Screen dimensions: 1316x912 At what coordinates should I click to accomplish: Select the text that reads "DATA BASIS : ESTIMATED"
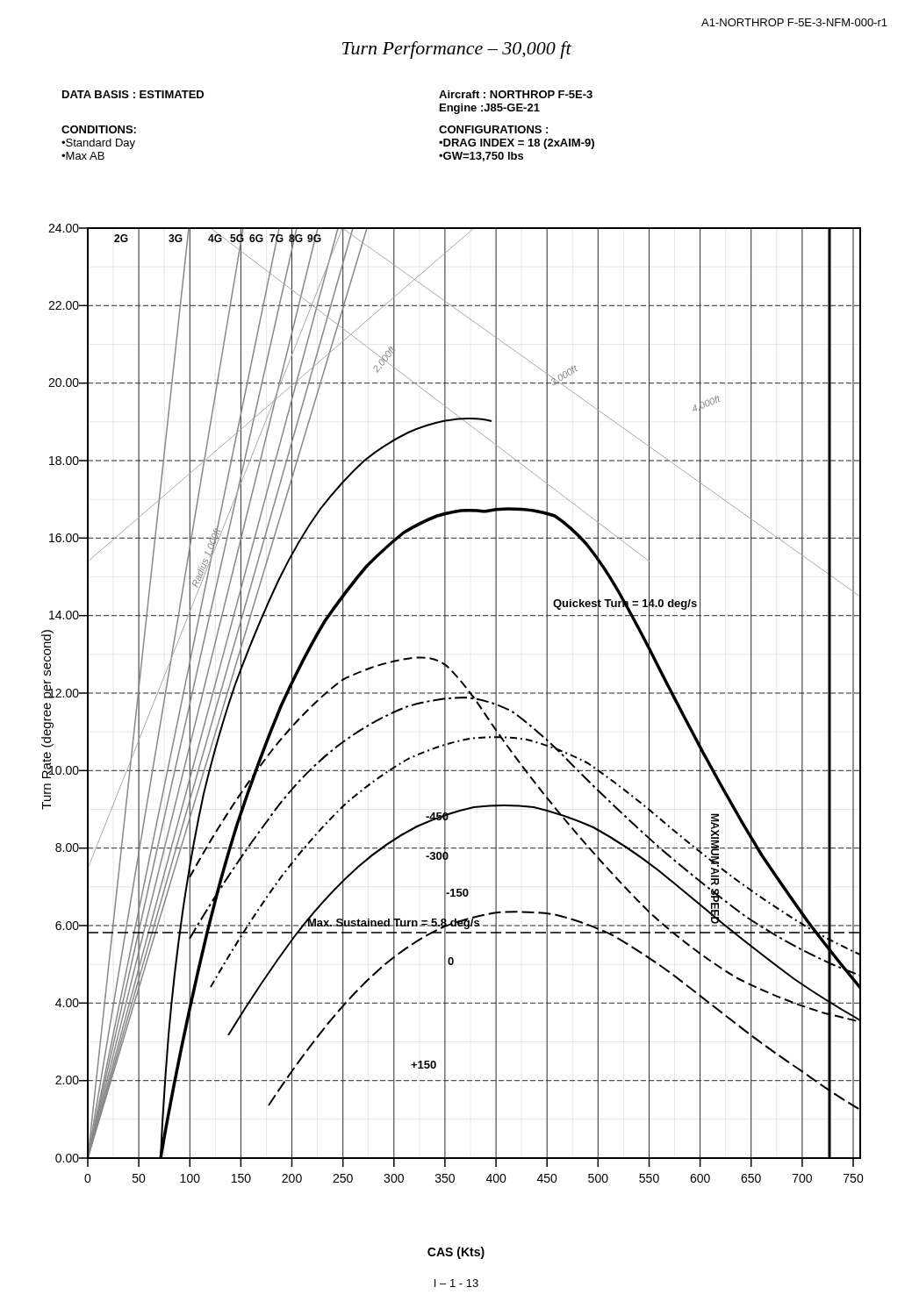133,94
